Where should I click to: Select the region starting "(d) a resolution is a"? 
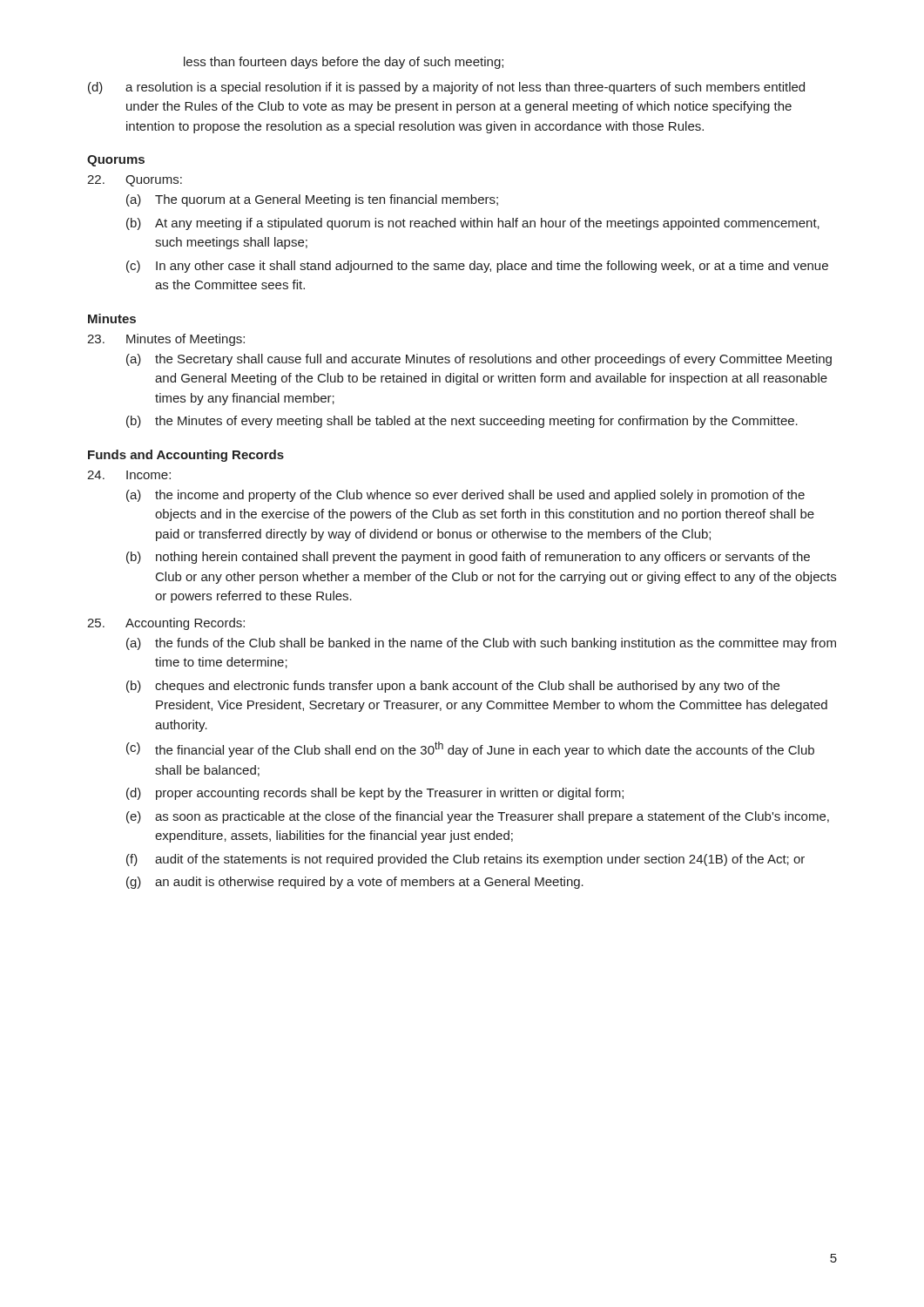[x=462, y=107]
